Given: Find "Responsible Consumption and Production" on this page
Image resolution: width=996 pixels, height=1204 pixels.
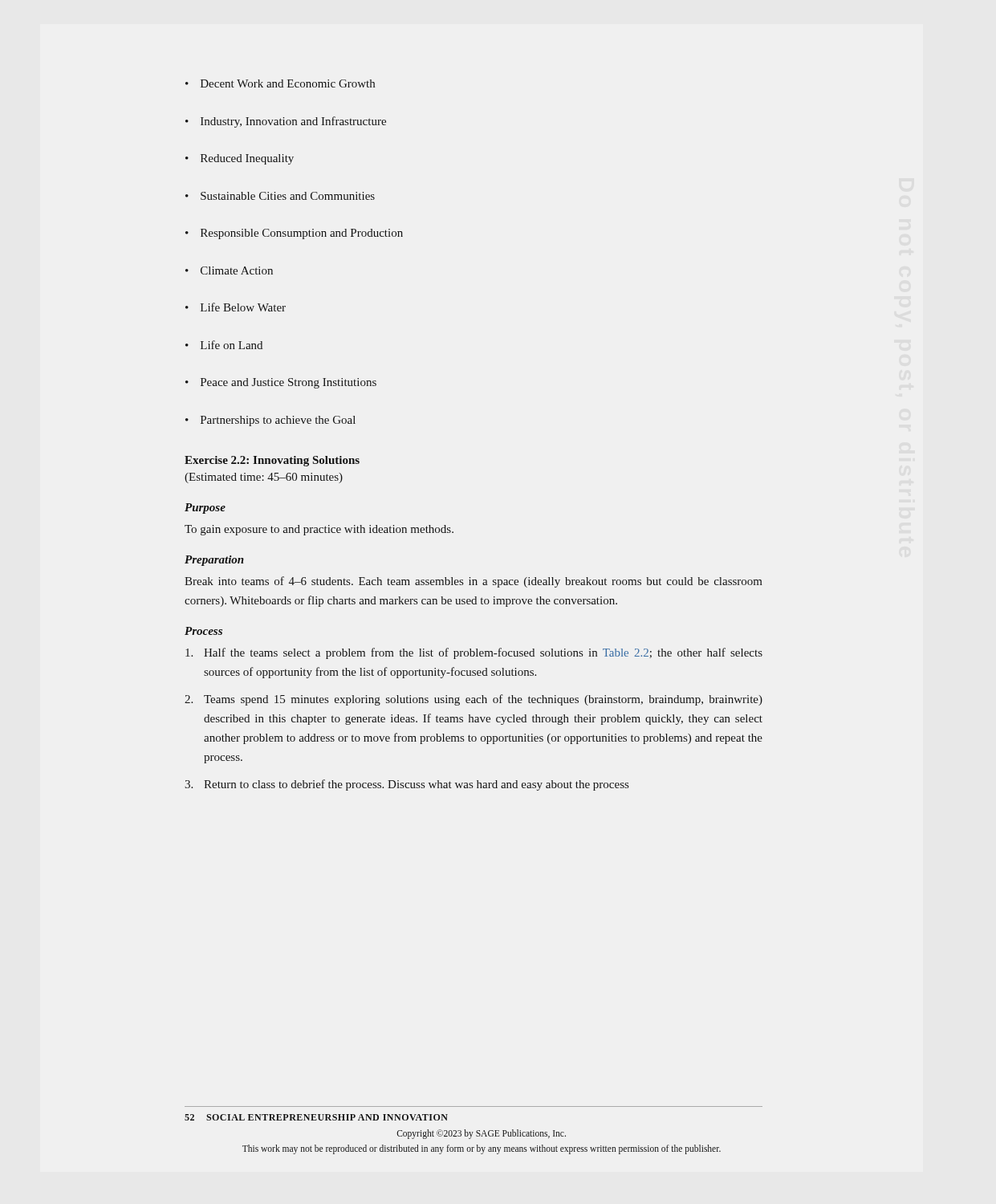Looking at the screenshot, I should coord(294,234).
